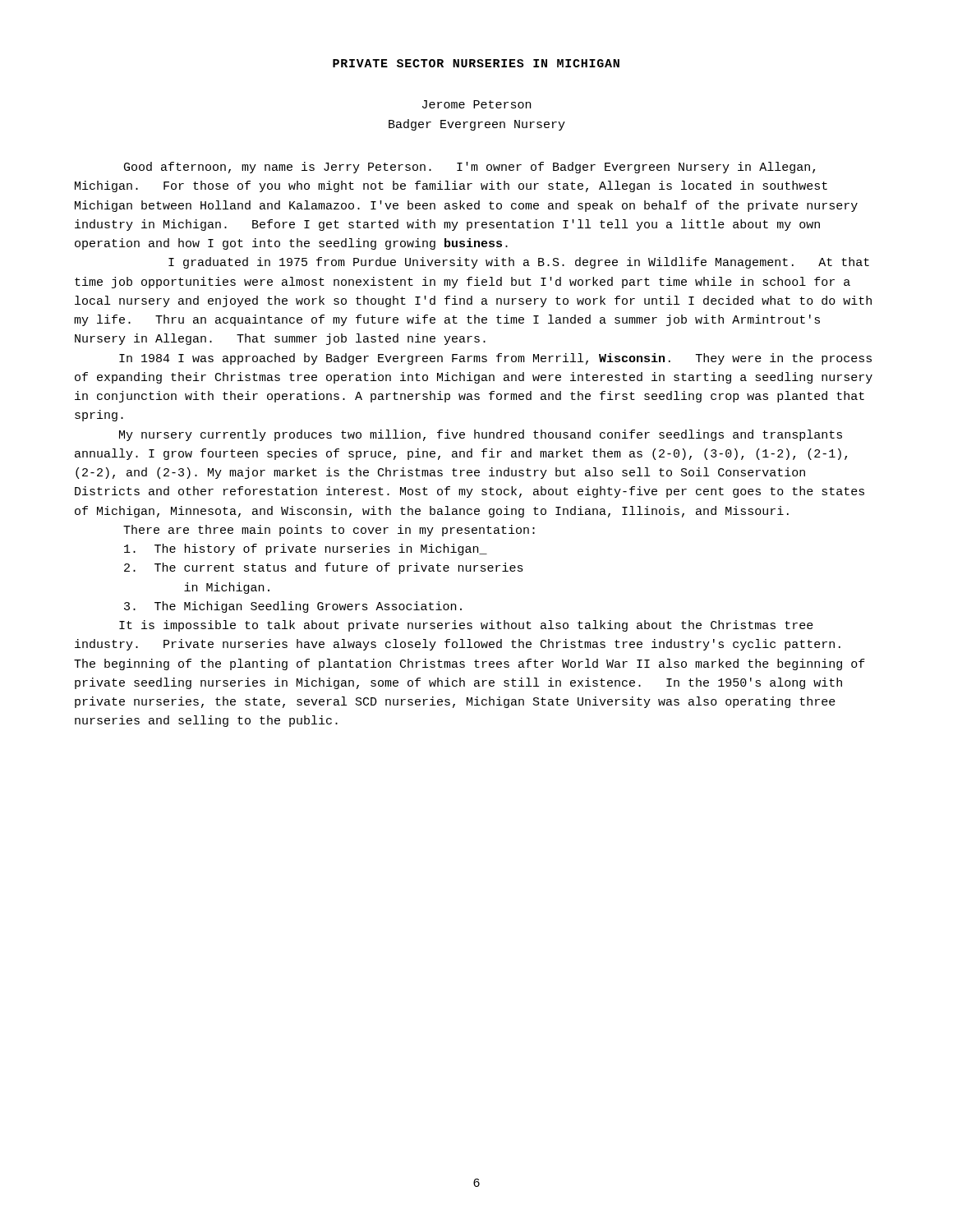Point to the block beginning "There are three"

(x=330, y=531)
